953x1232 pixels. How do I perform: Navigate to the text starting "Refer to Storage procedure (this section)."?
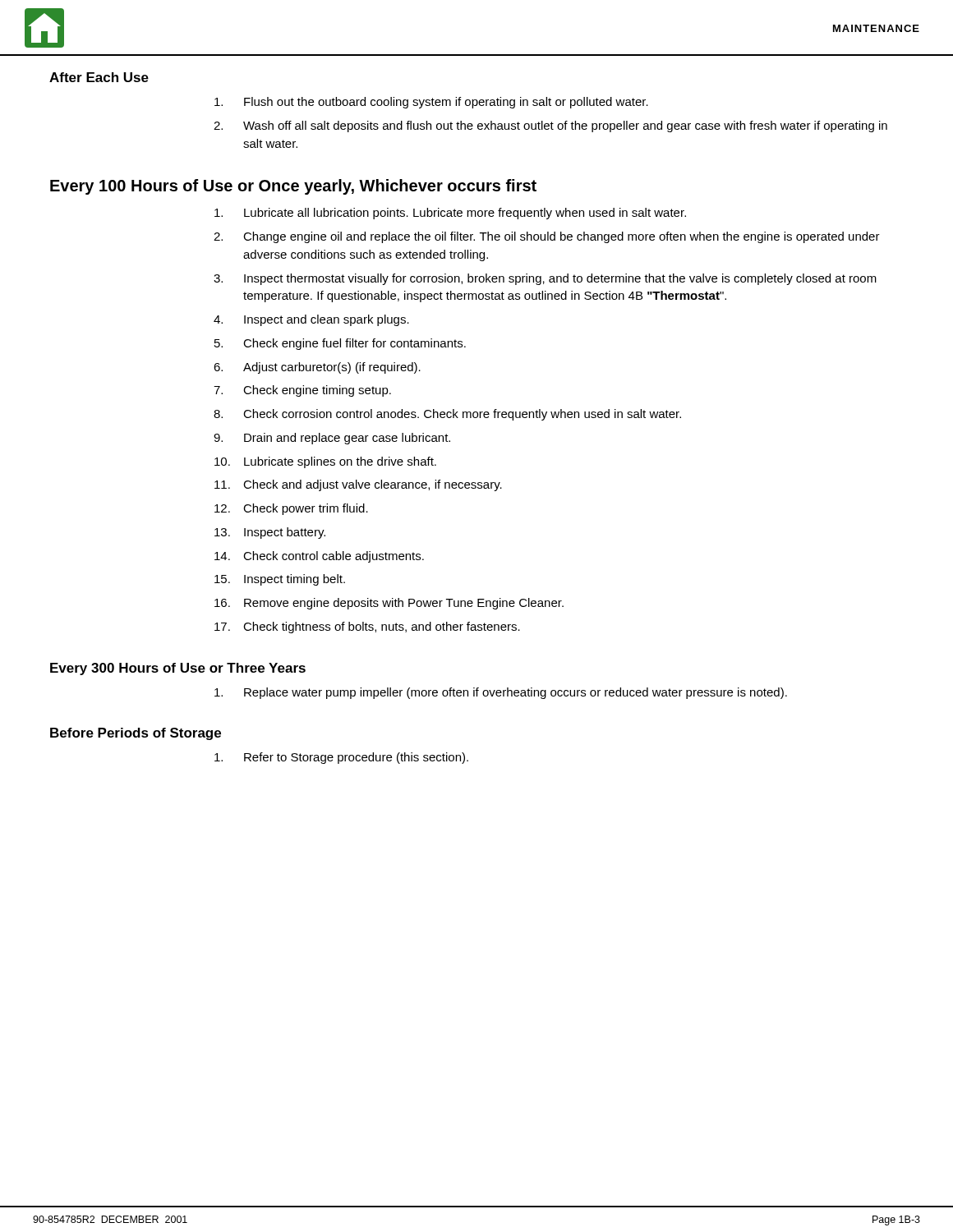(356, 758)
